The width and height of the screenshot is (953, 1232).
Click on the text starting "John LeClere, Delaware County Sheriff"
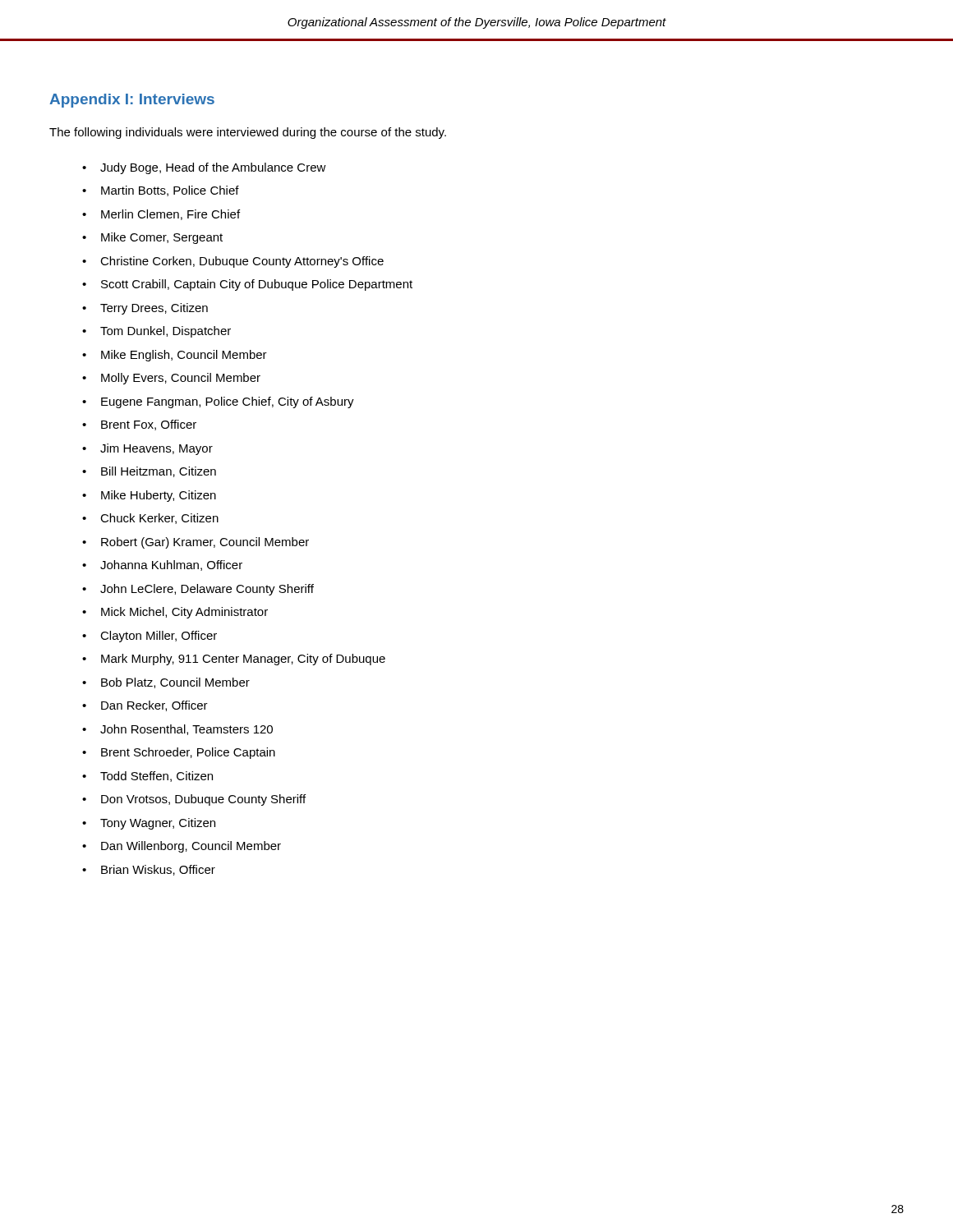coord(207,588)
